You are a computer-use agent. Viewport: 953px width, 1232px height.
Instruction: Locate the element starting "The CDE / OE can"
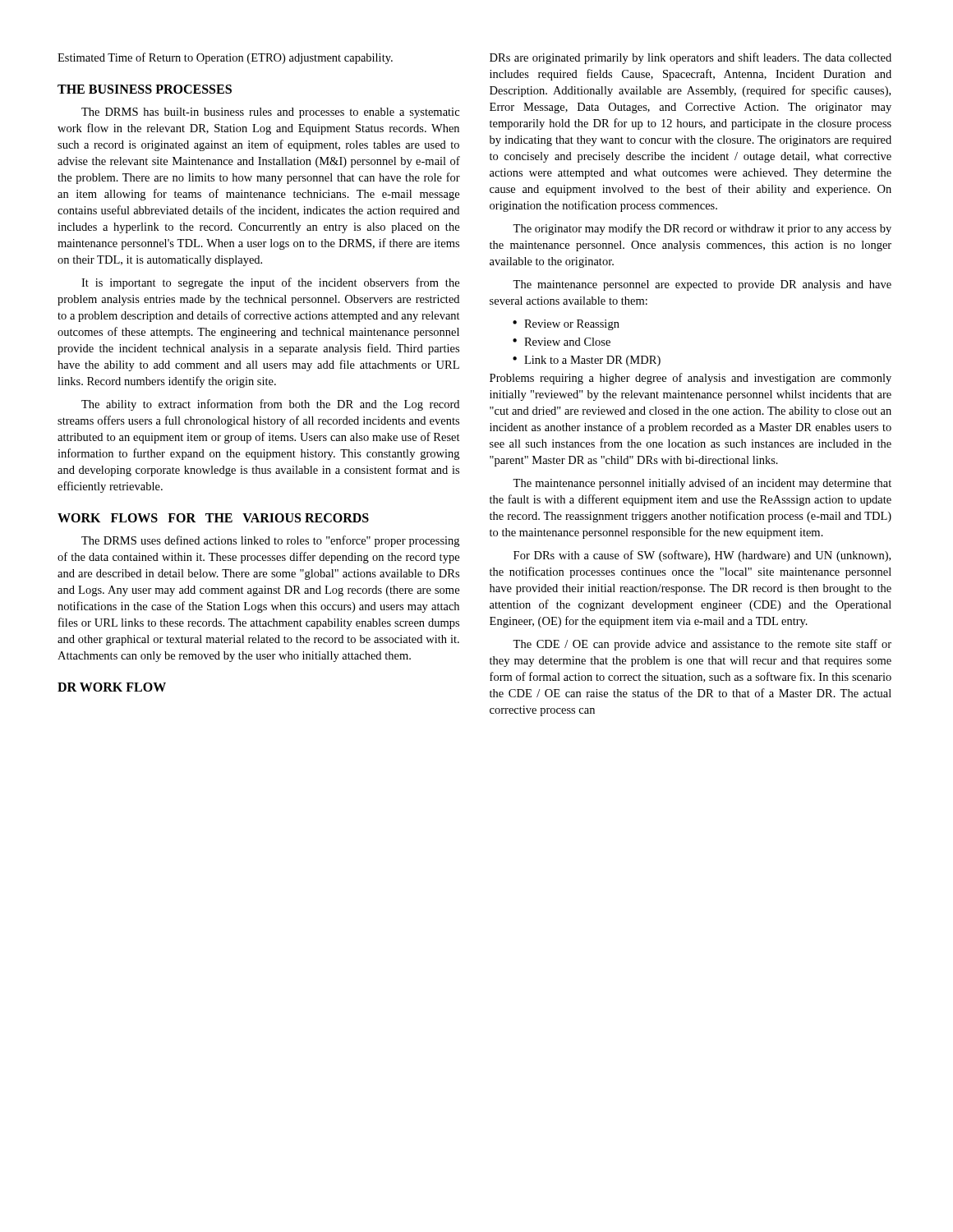690,677
